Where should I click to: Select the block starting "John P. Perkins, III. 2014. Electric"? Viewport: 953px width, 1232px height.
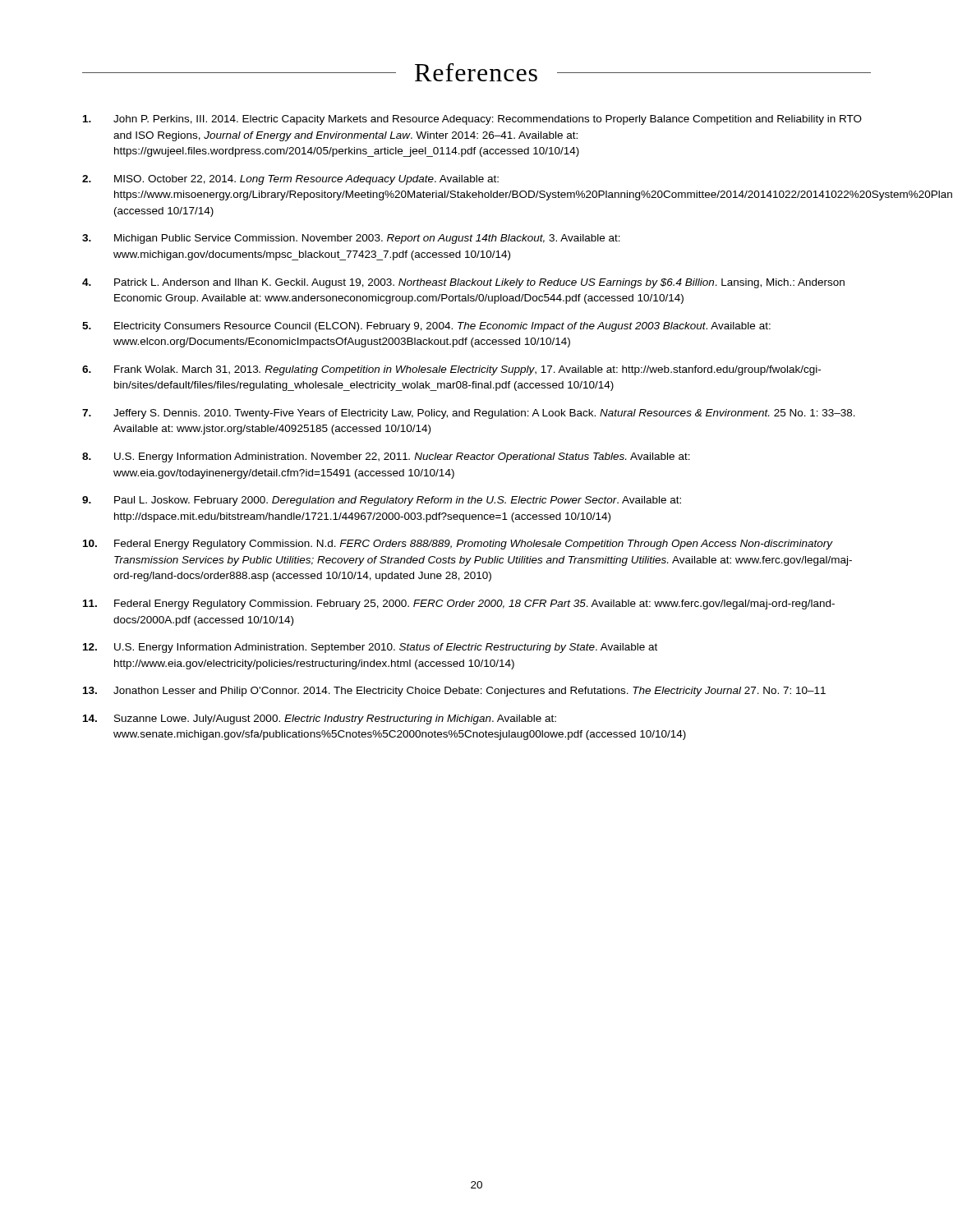pos(476,135)
